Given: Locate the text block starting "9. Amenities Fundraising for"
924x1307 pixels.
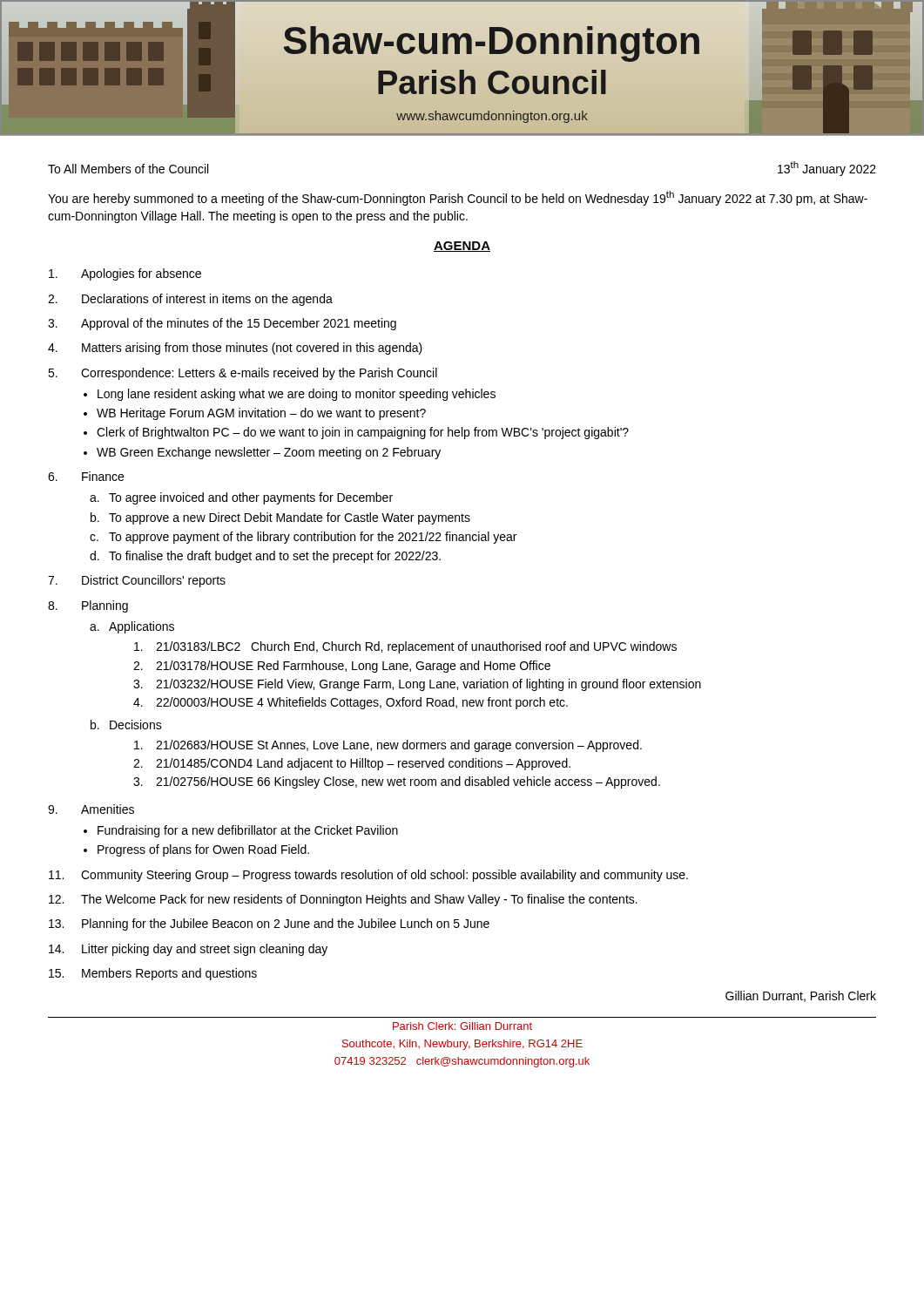Looking at the screenshot, I should pyautogui.click(x=91, y=809).
